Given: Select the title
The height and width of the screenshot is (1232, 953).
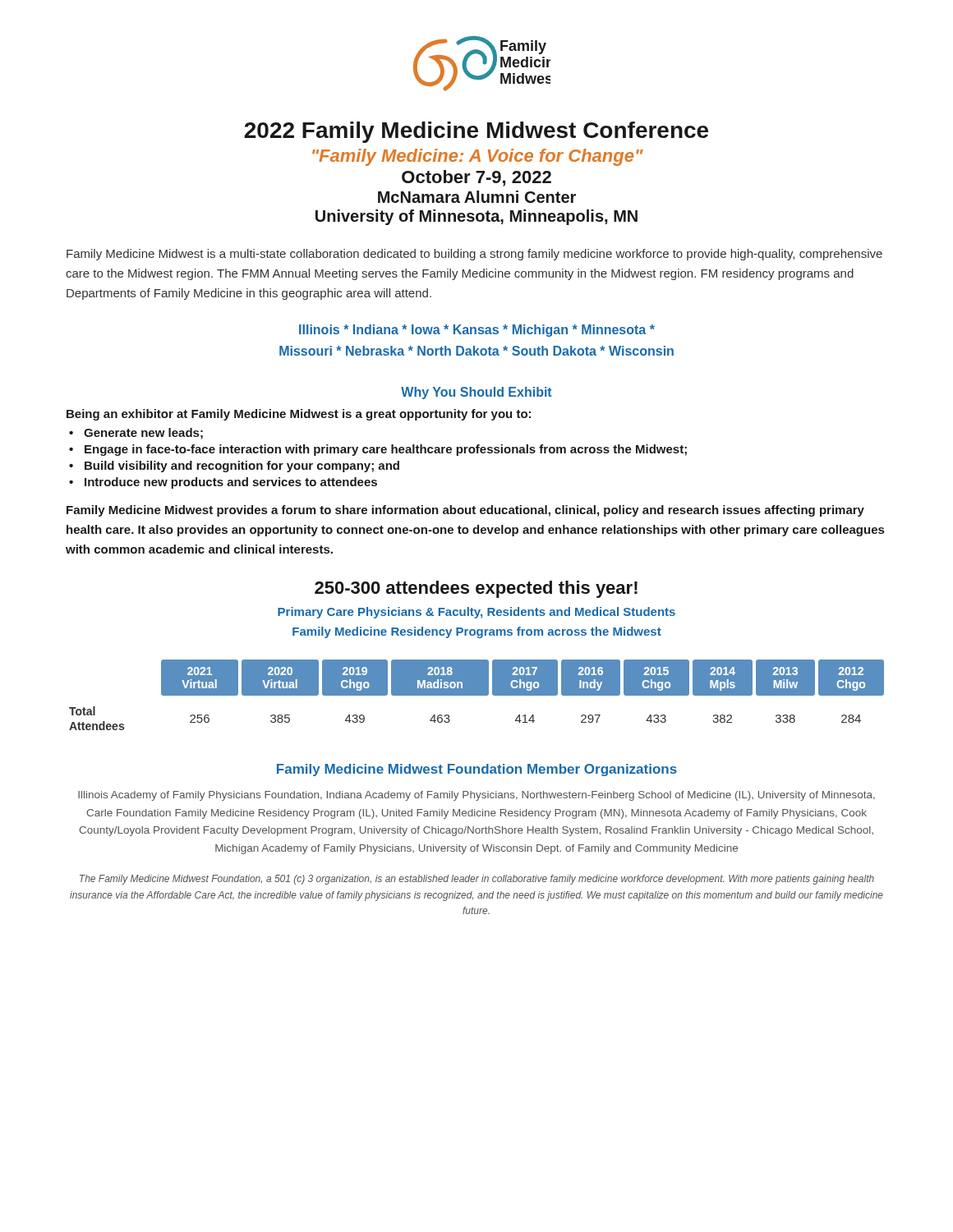Looking at the screenshot, I should click(x=476, y=172).
